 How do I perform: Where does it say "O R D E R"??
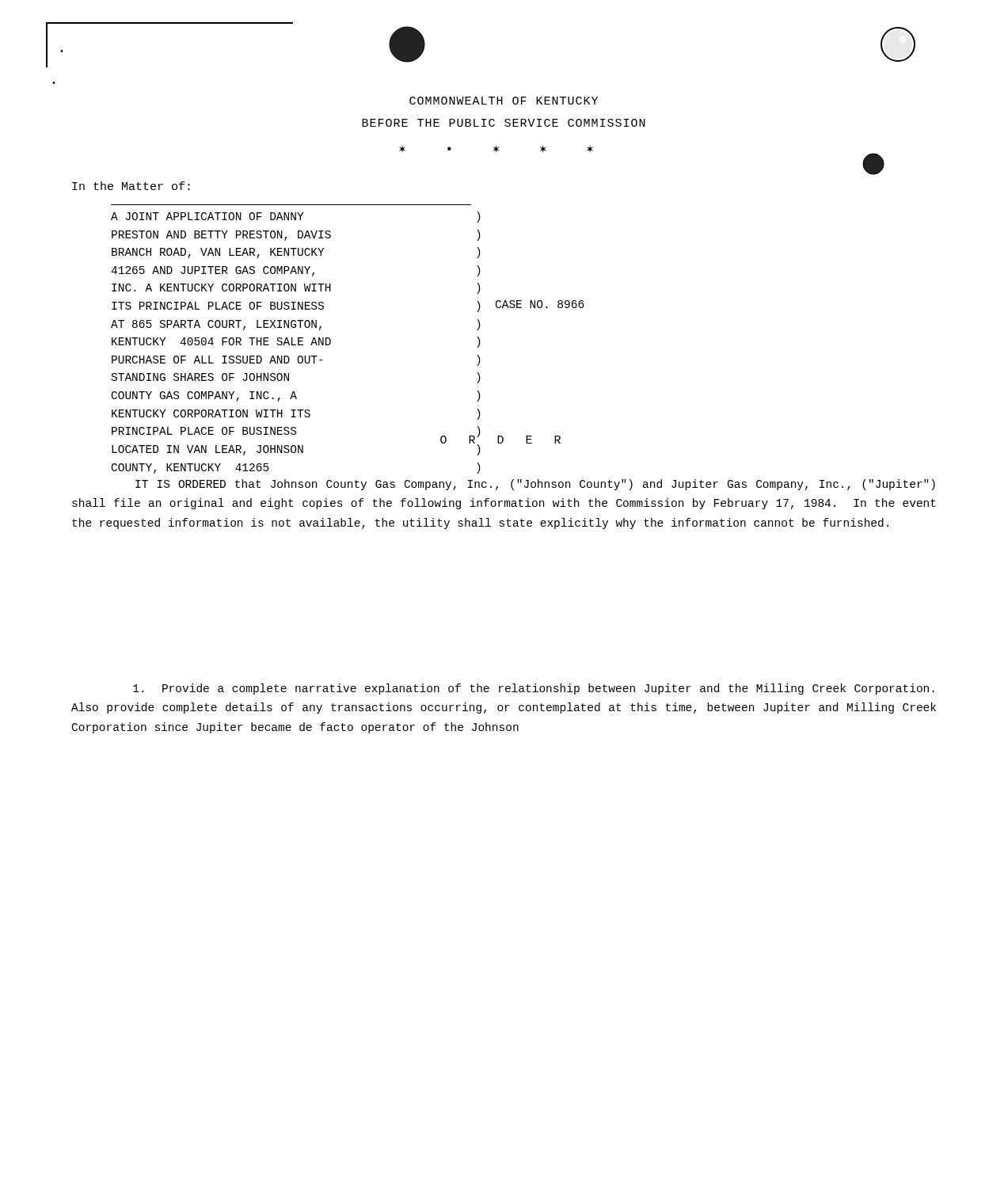(504, 441)
